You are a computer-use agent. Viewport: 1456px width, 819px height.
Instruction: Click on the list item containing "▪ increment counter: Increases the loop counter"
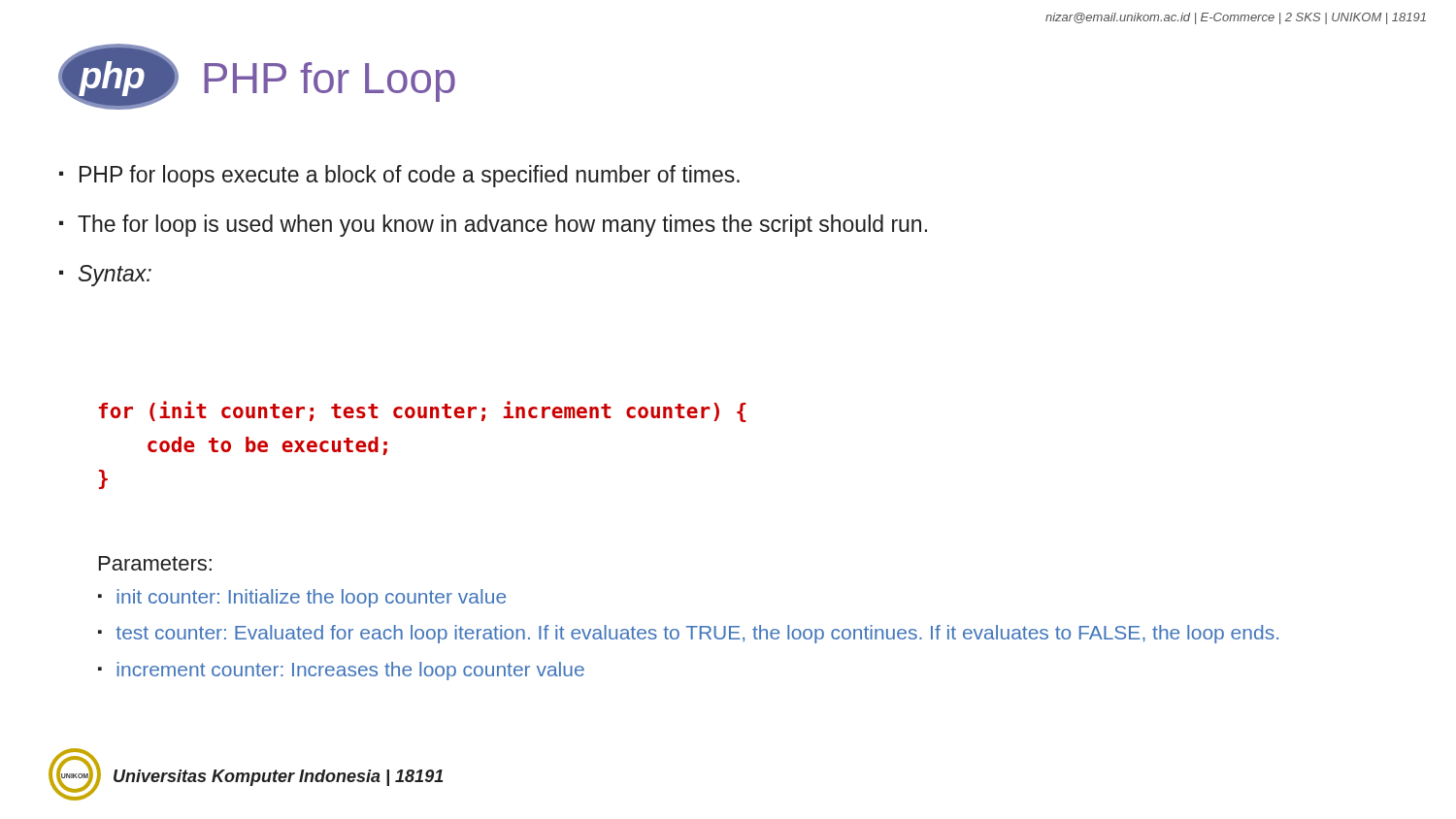pos(341,669)
